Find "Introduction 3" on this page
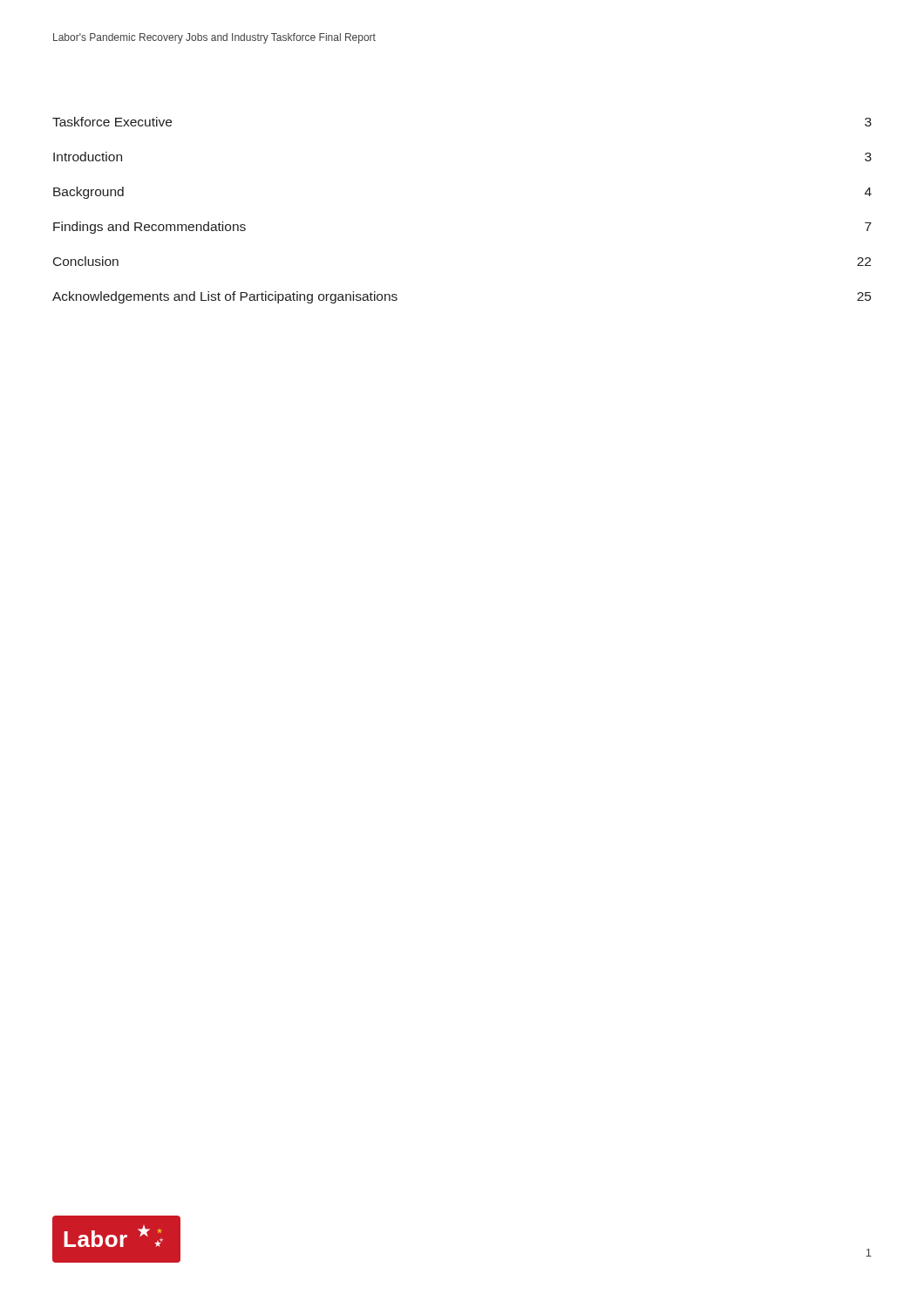Screen dimensions: 1308x924 coord(88,157)
